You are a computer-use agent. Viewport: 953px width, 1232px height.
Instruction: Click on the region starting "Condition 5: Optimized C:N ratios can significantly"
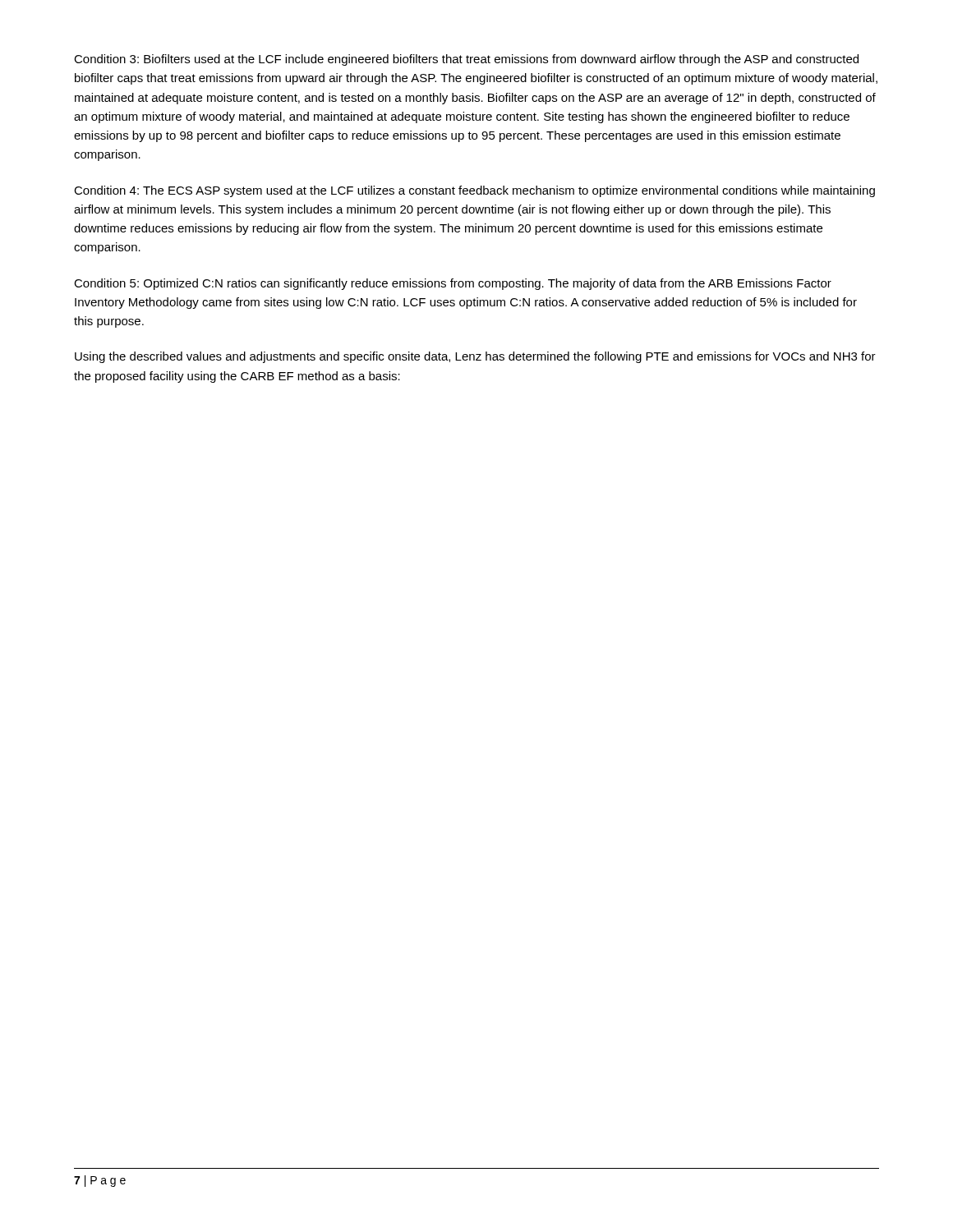point(465,302)
